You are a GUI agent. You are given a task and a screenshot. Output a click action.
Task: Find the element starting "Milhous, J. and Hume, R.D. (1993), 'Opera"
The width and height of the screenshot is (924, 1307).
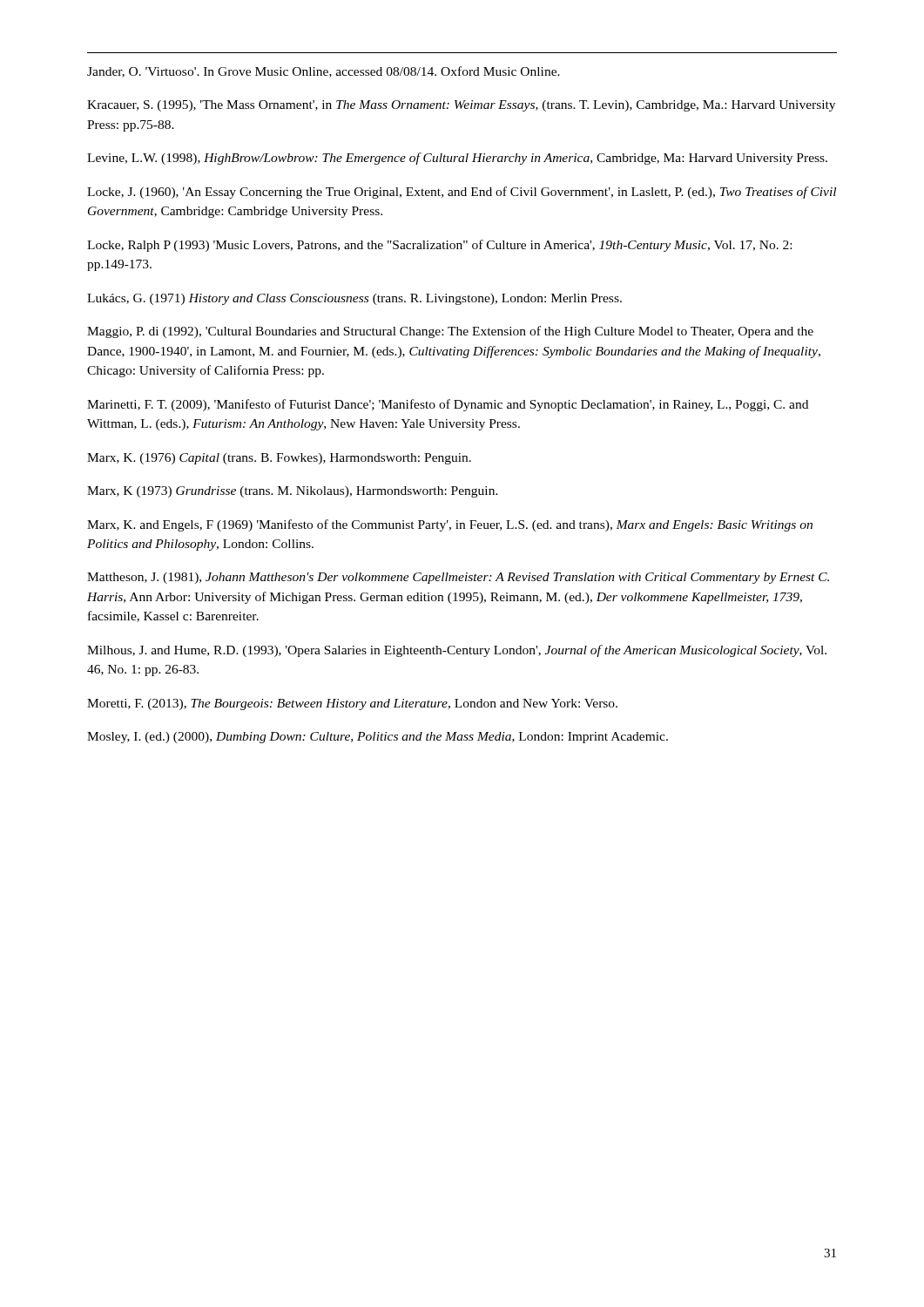(x=457, y=659)
